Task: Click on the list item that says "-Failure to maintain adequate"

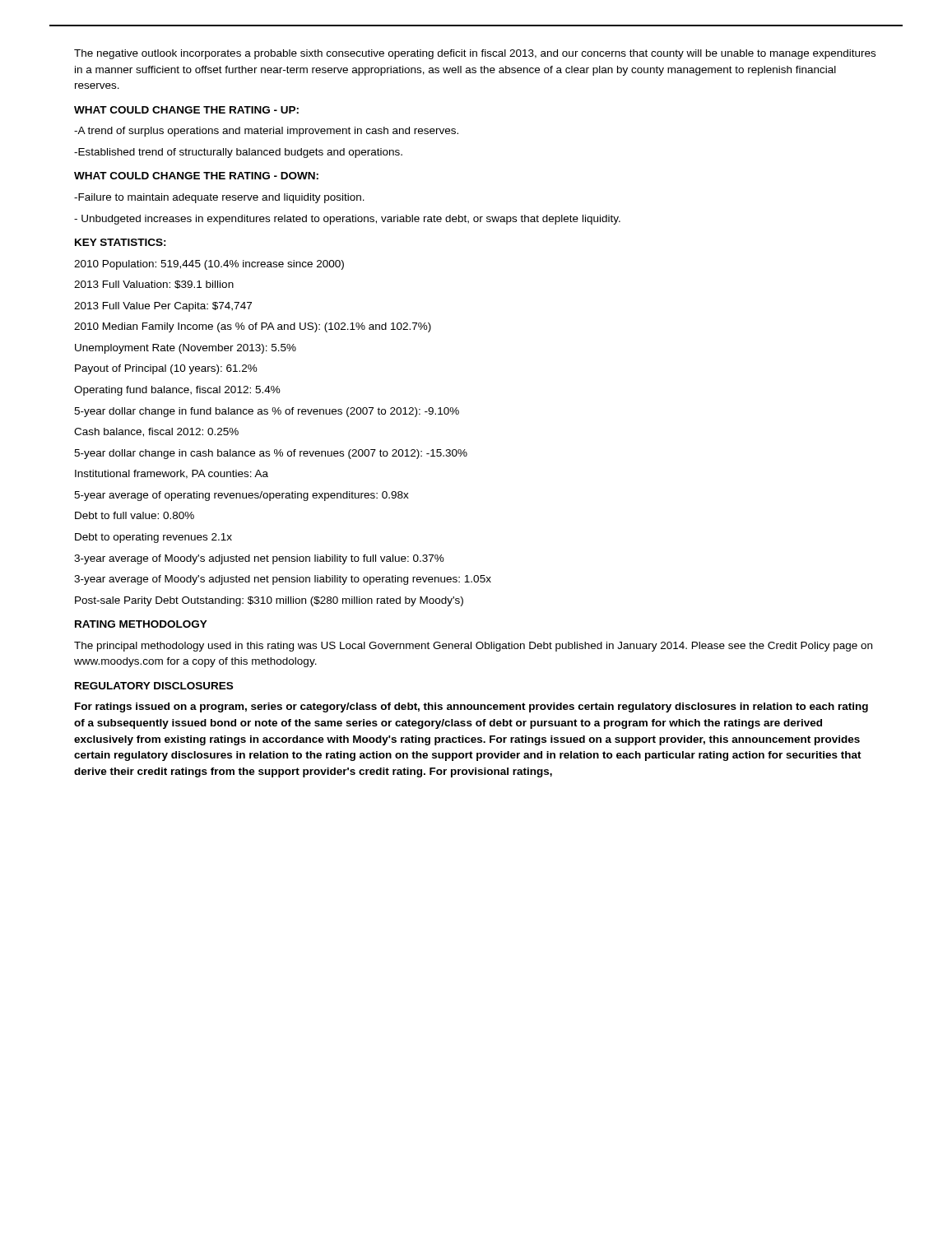Action: pyautogui.click(x=219, y=197)
